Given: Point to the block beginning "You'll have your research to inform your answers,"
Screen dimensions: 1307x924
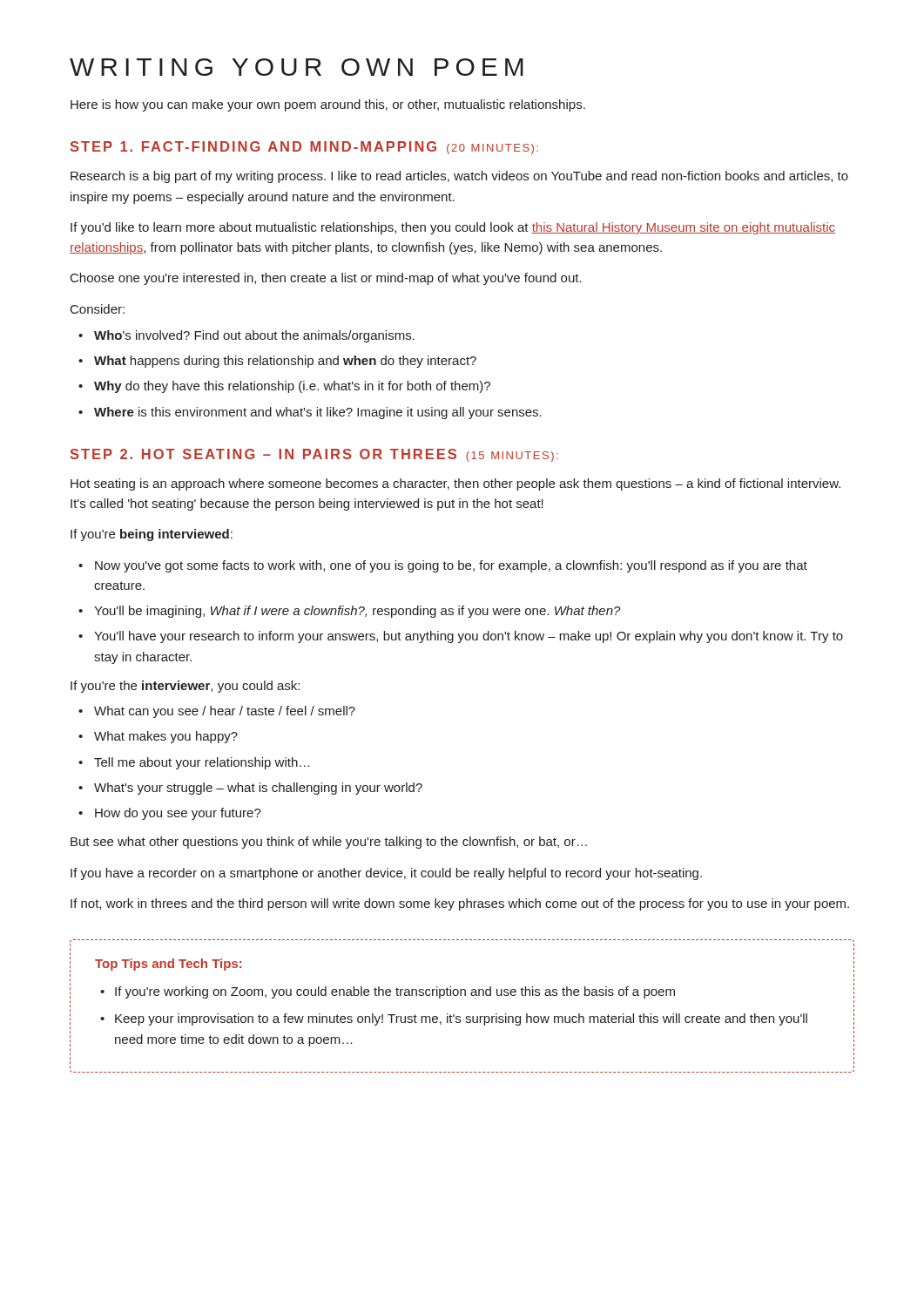Looking at the screenshot, I should [469, 646].
